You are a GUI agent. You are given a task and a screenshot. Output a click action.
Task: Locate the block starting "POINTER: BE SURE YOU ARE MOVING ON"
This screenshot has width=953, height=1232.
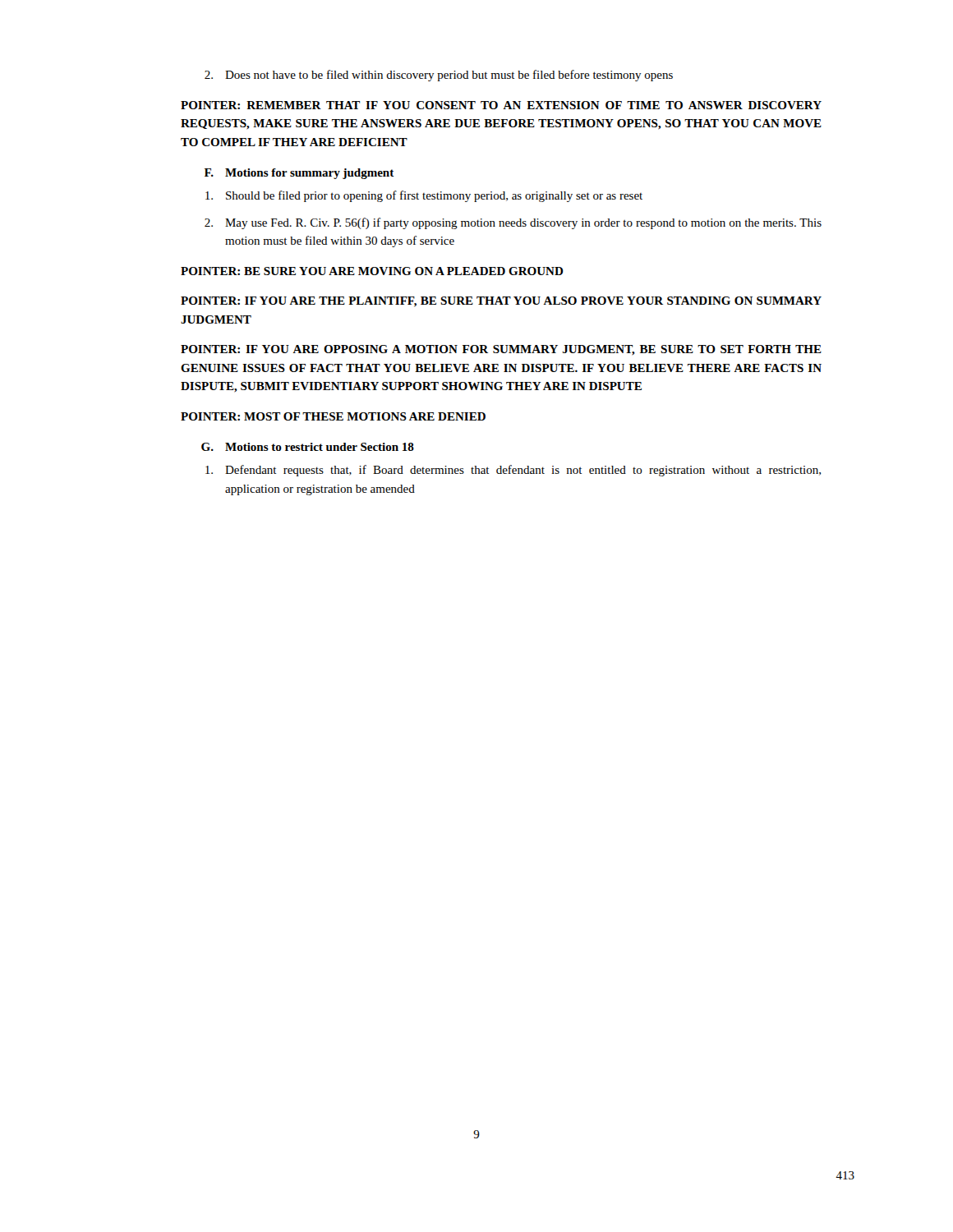[x=372, y=271]
